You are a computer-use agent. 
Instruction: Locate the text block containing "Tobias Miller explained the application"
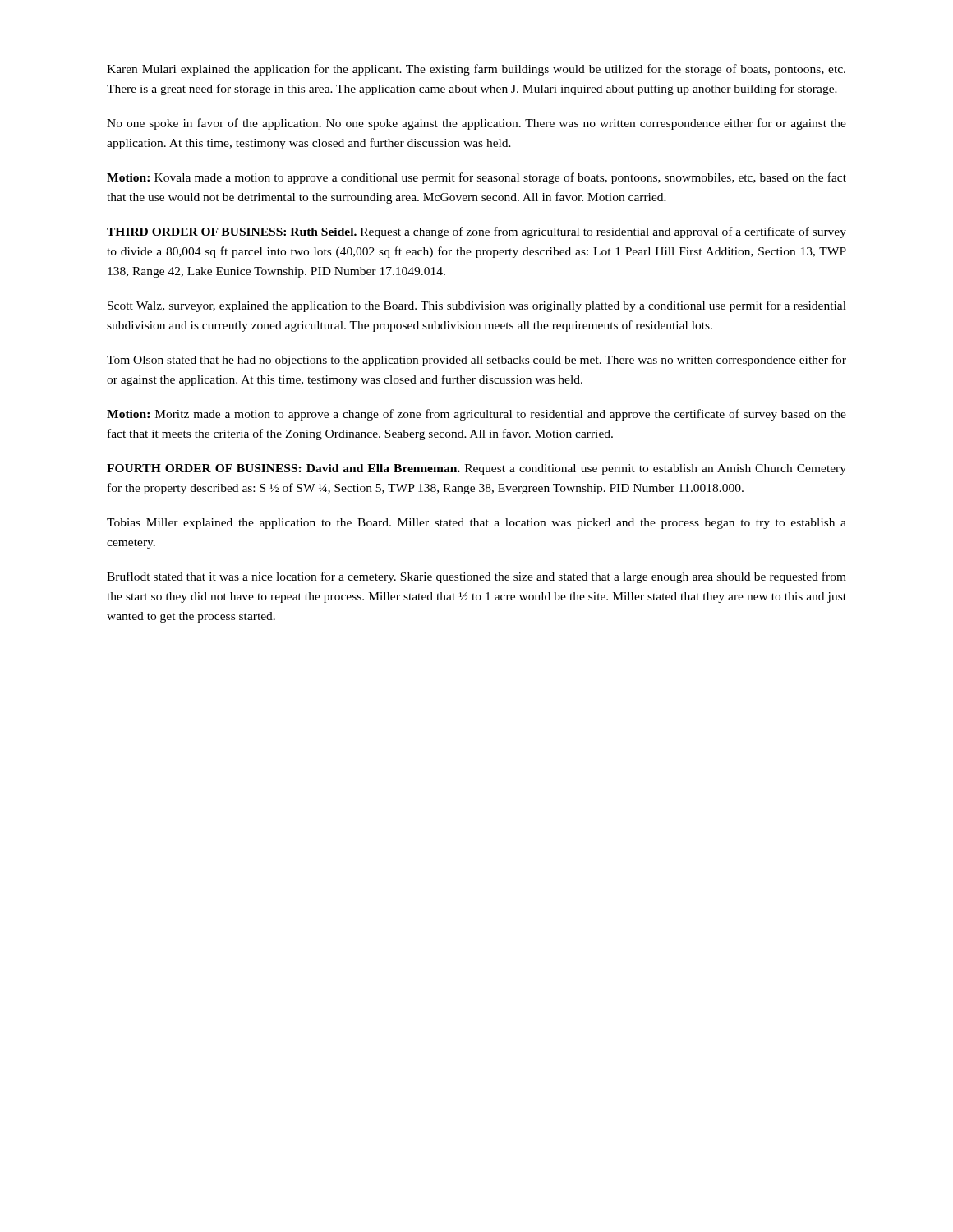(476, 532)
